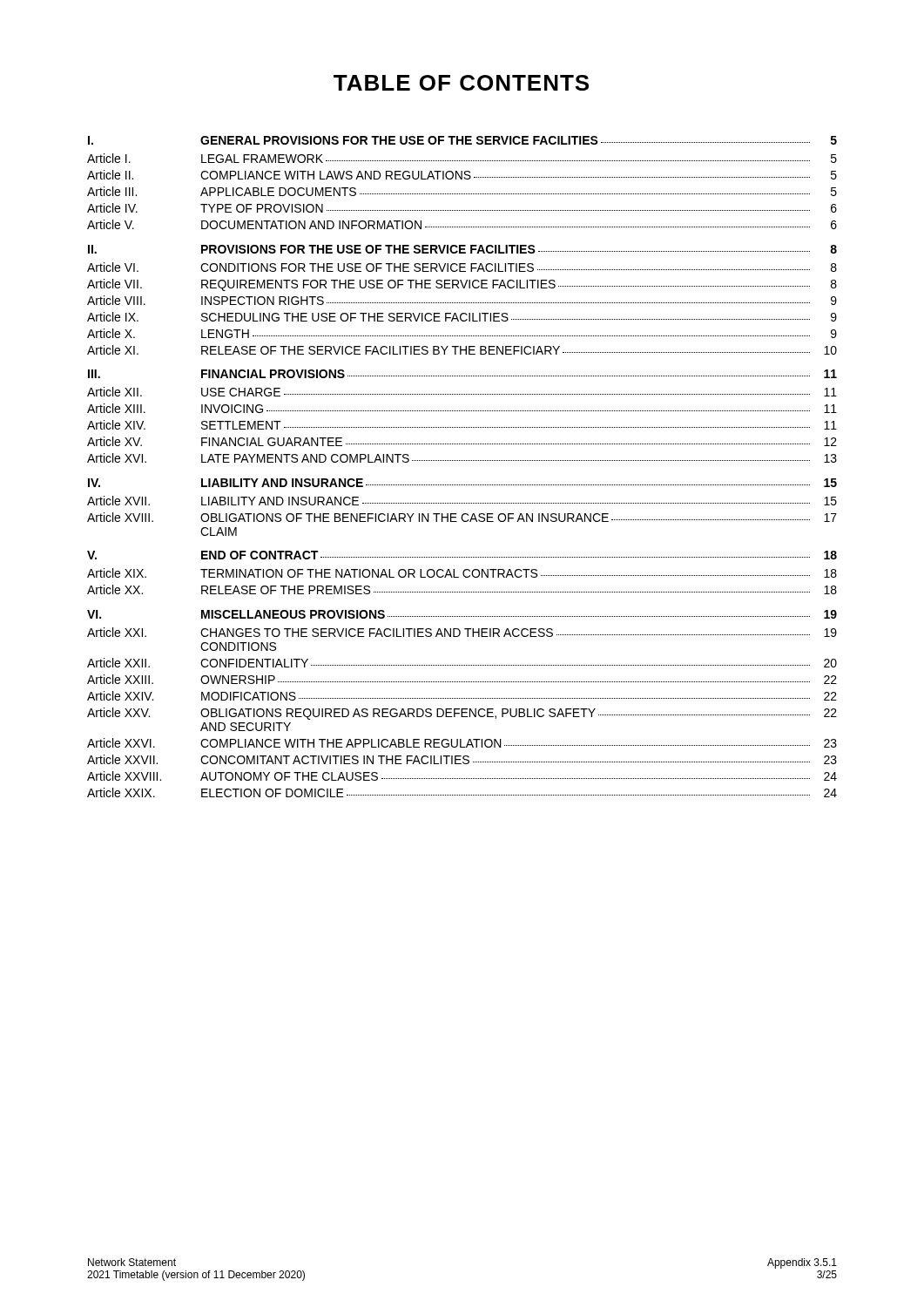Point to "Article XIV. SETTLEMENT 11"
Screen dimensions: 1307x924
click(462, 425)
